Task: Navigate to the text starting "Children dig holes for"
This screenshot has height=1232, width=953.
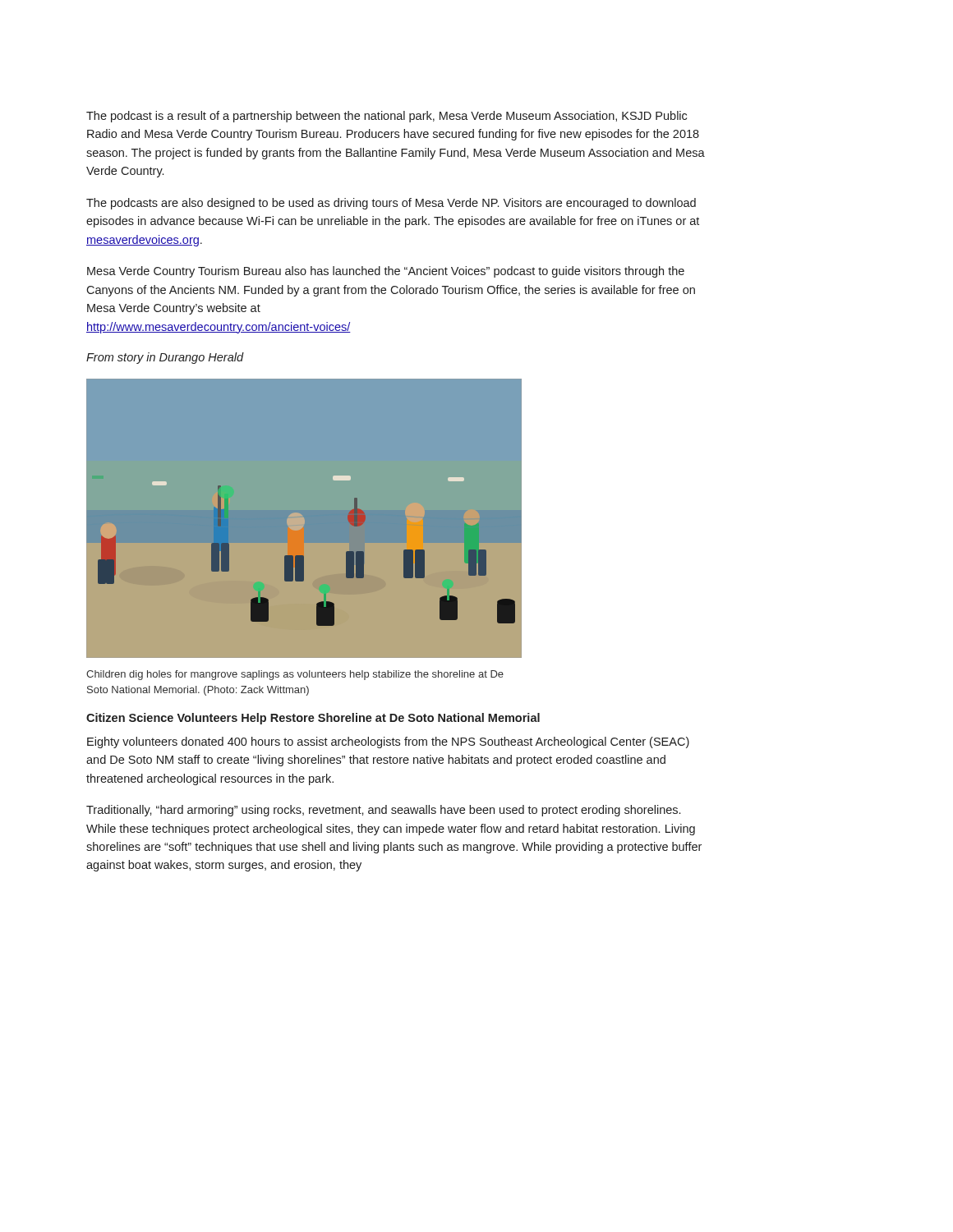Action: pos(295,682)
